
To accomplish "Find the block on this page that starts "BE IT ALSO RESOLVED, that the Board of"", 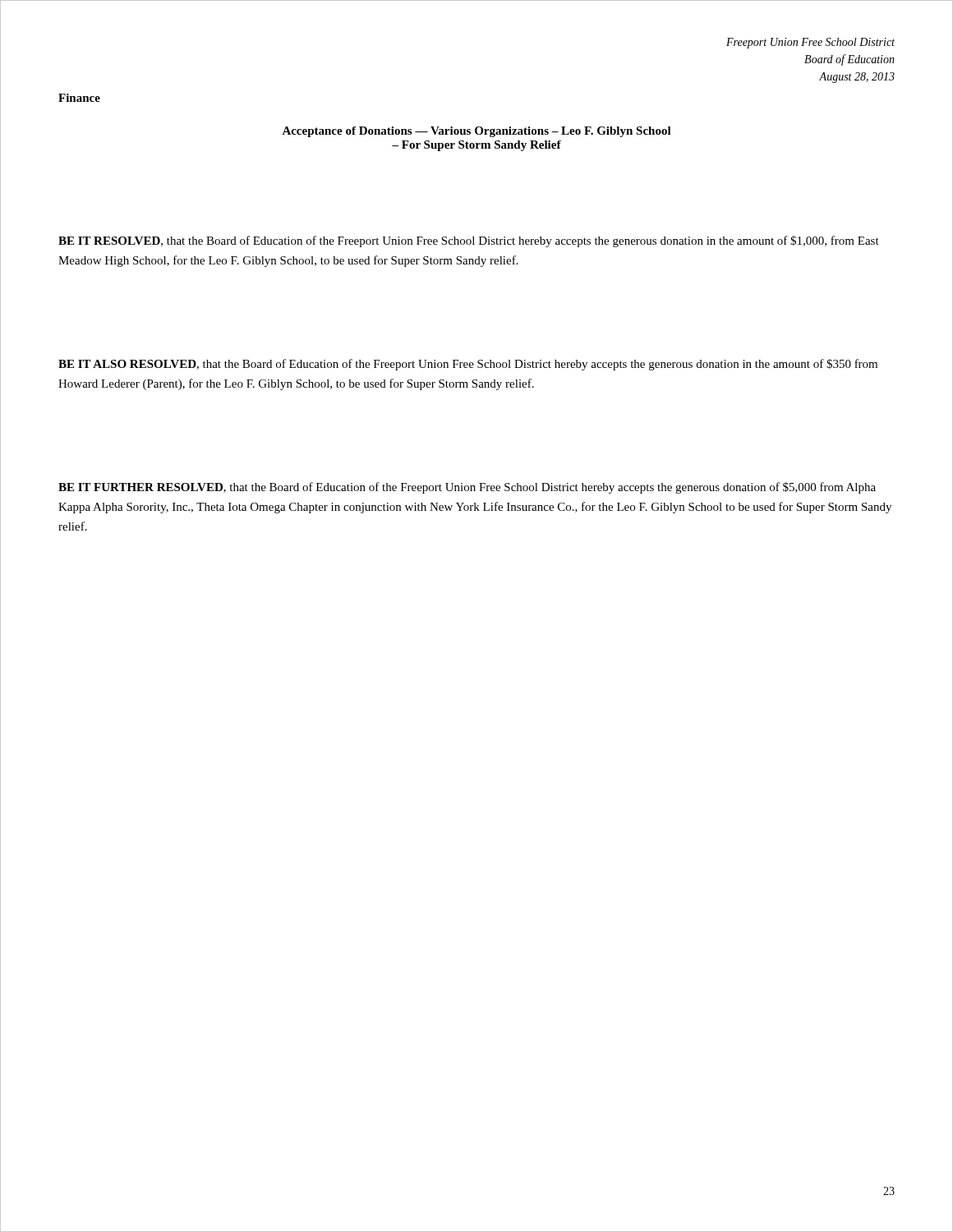I will (x=468, y=374).
